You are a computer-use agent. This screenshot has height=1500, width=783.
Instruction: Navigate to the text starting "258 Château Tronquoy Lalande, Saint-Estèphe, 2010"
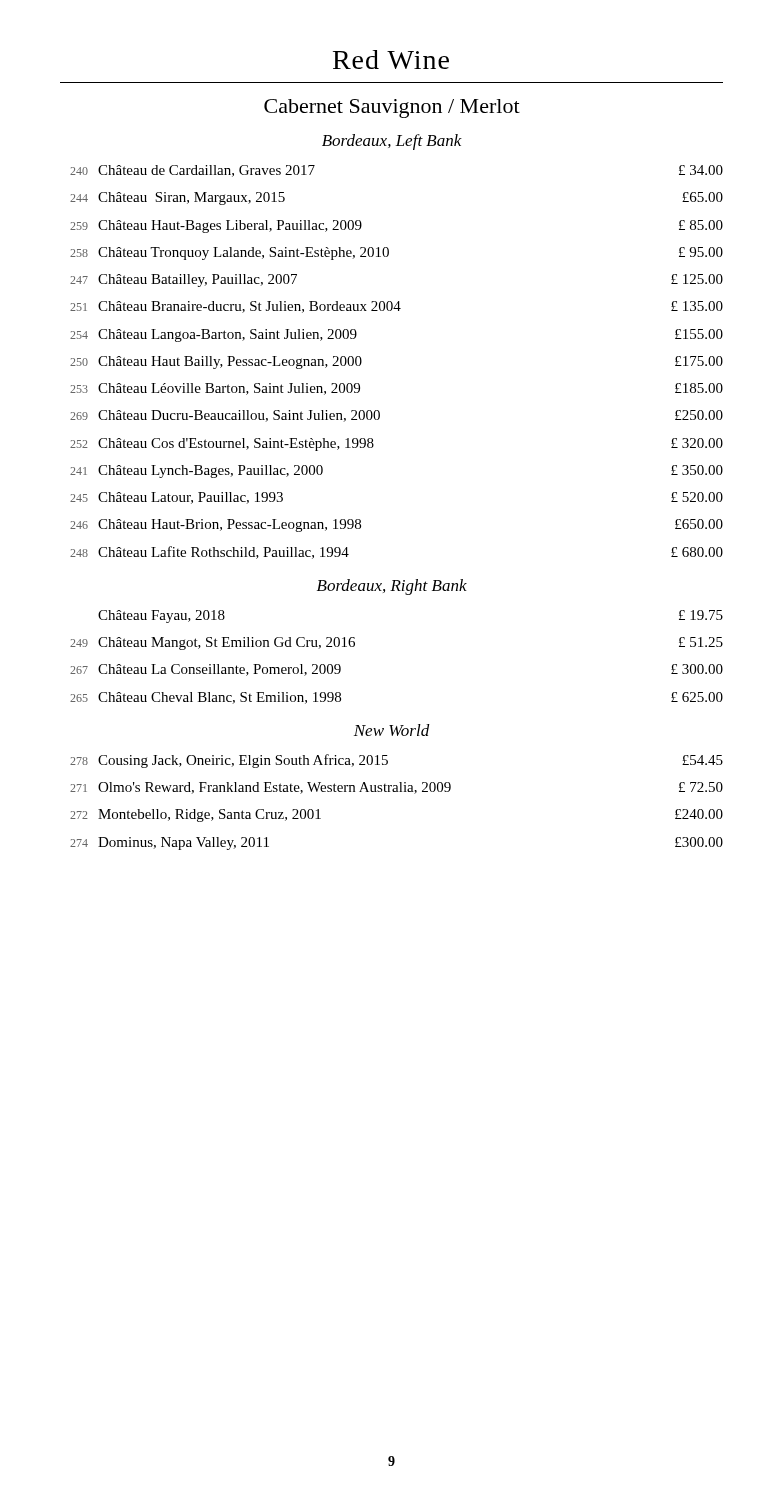point(392,252)
